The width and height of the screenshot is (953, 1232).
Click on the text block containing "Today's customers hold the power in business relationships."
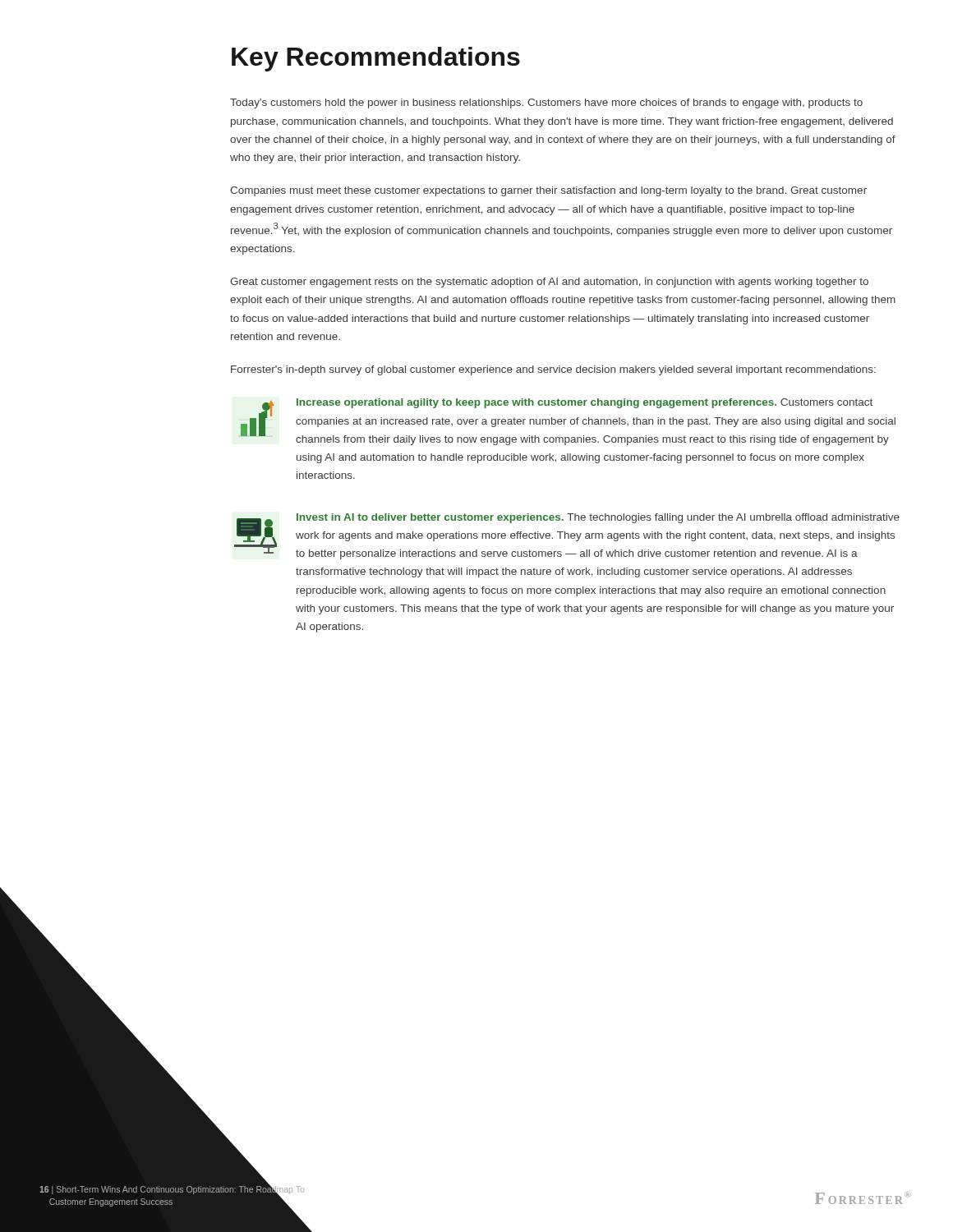point(563,130)
